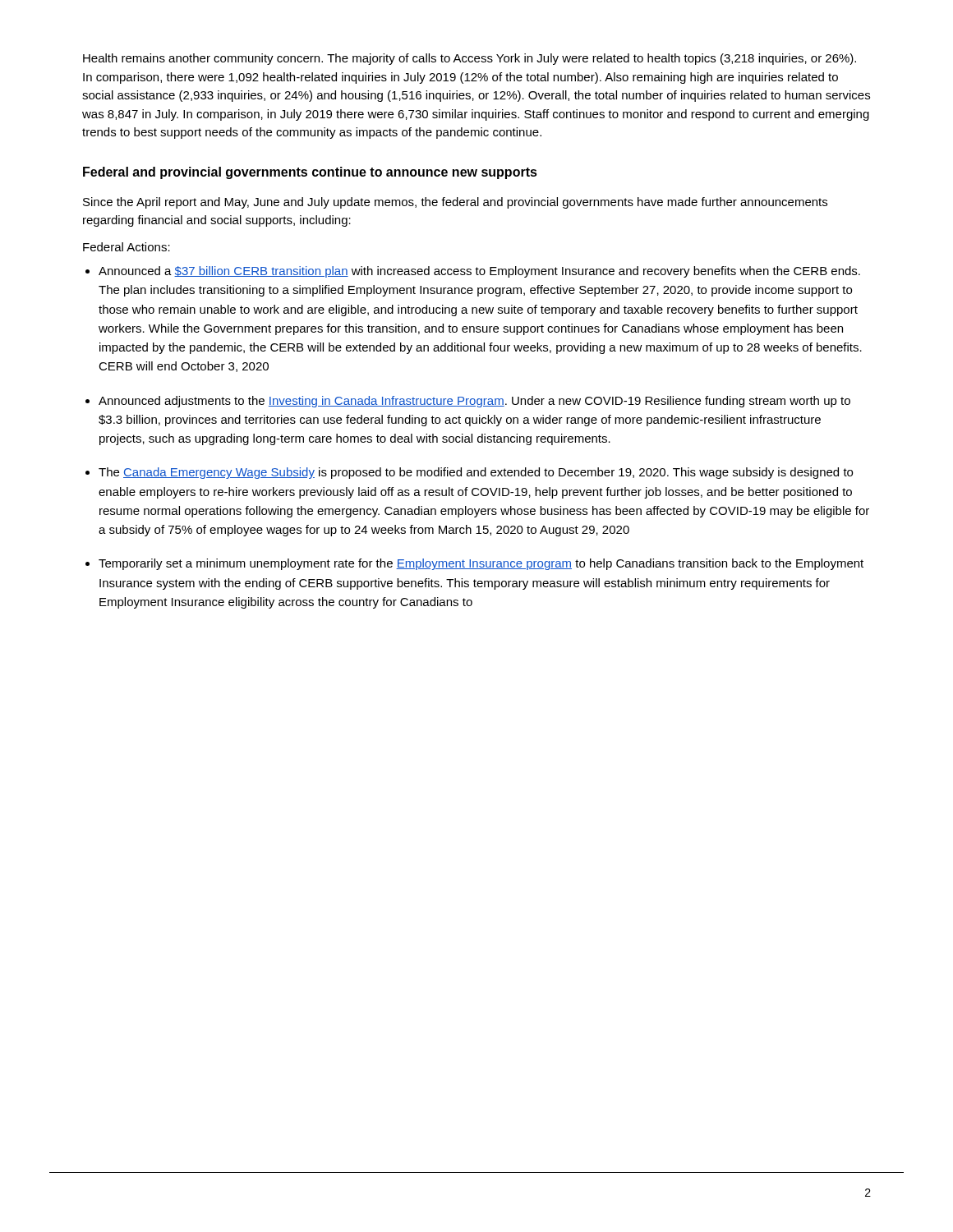
Task: Find the text starting "Health remains another community"
Action: pos(476,95)
